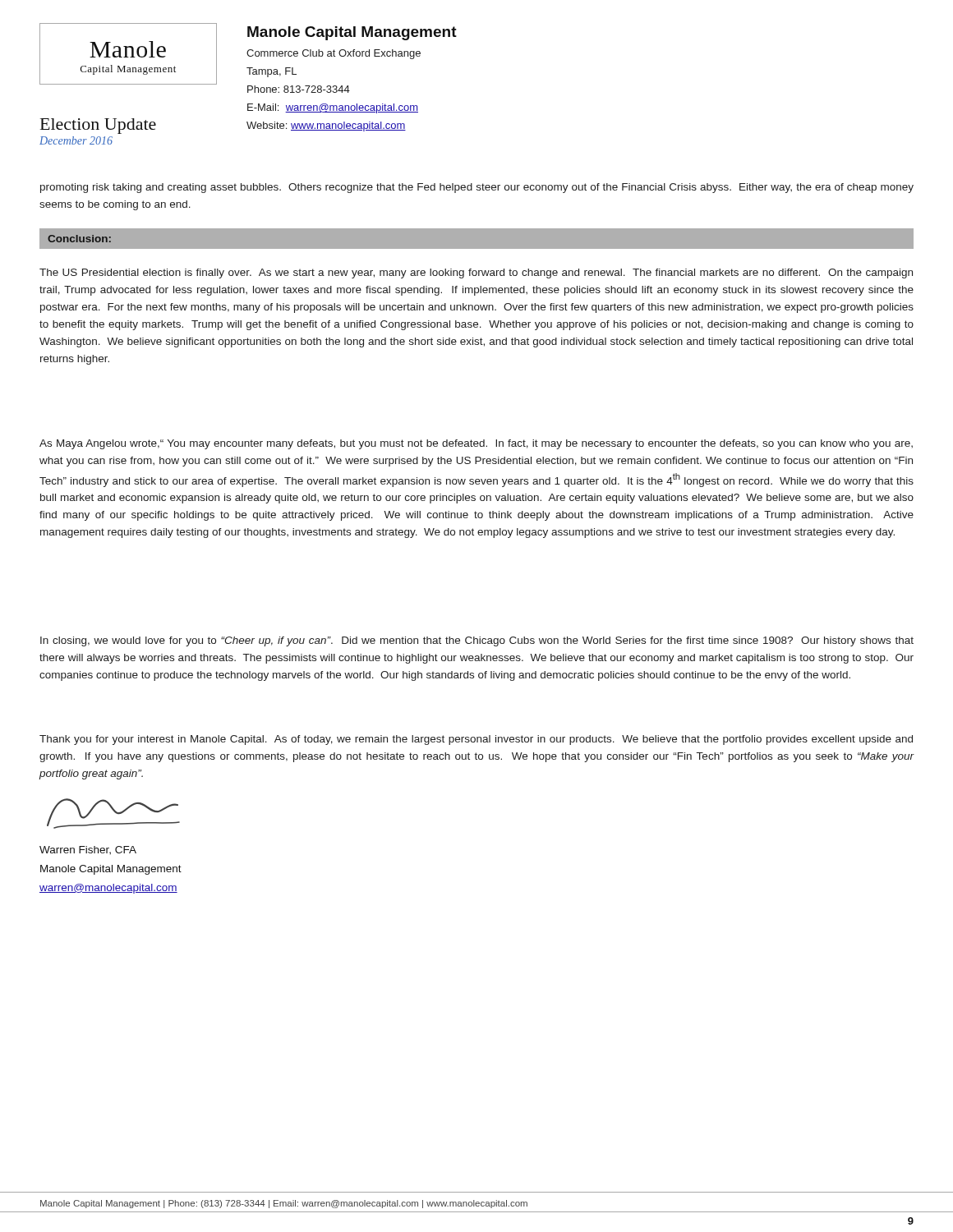
Task: Locate the block of text that opens with "The US Presidential election is"
Action: point(476,315)
